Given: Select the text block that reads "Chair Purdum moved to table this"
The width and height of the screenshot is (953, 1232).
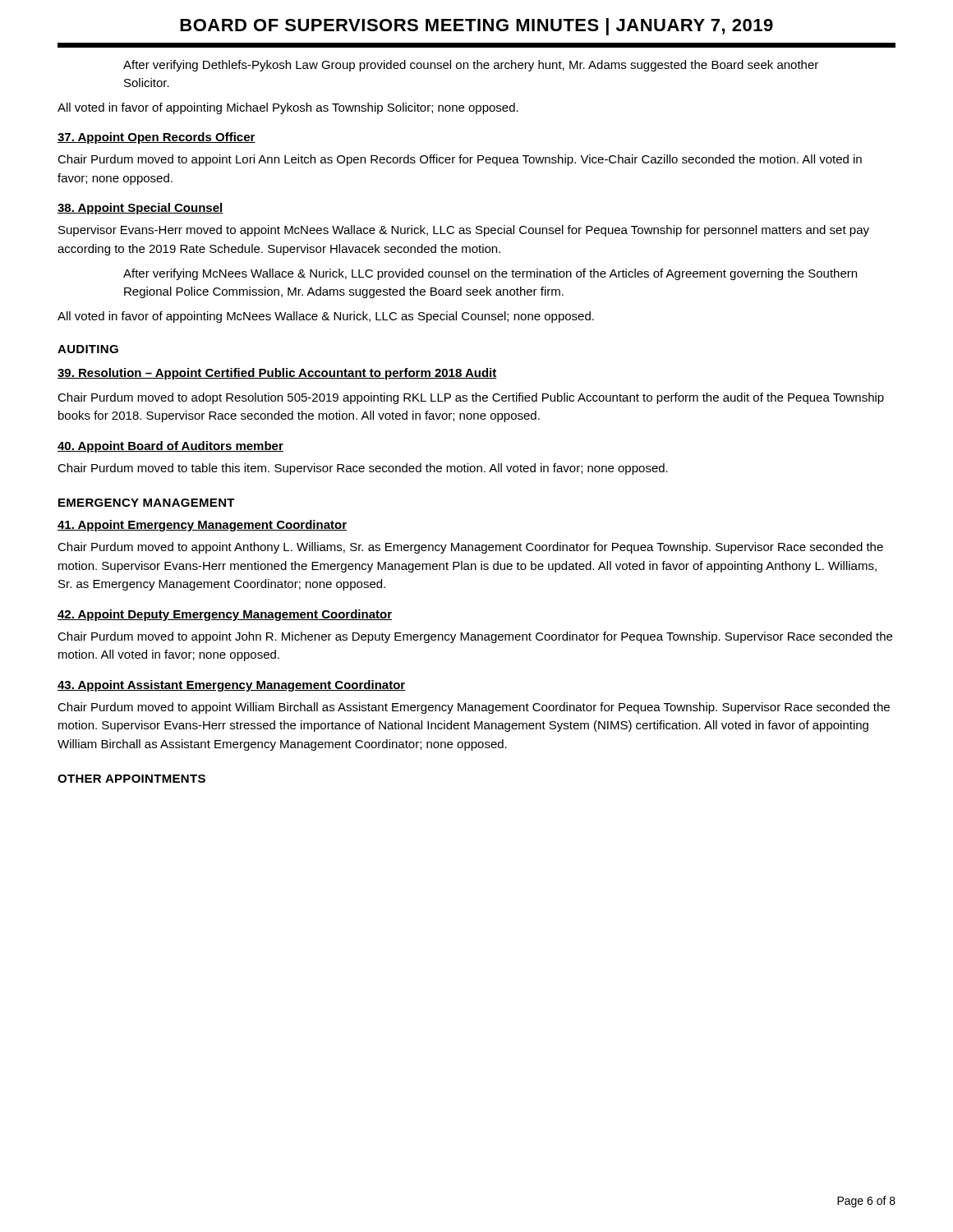Looking at the screenshot, I should pos(363,468).
